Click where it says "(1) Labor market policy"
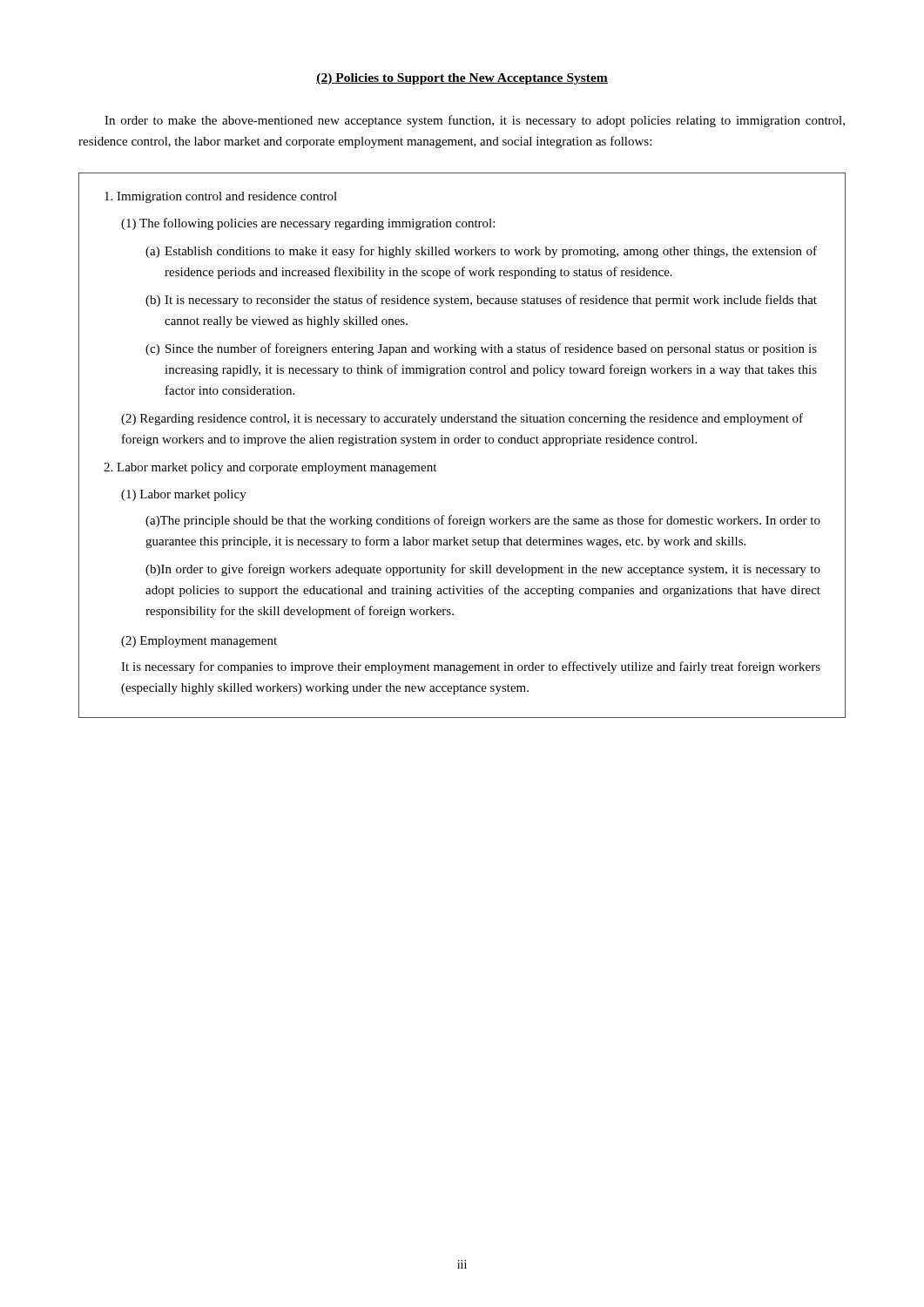924x1307 pixels. pos(184,494)
